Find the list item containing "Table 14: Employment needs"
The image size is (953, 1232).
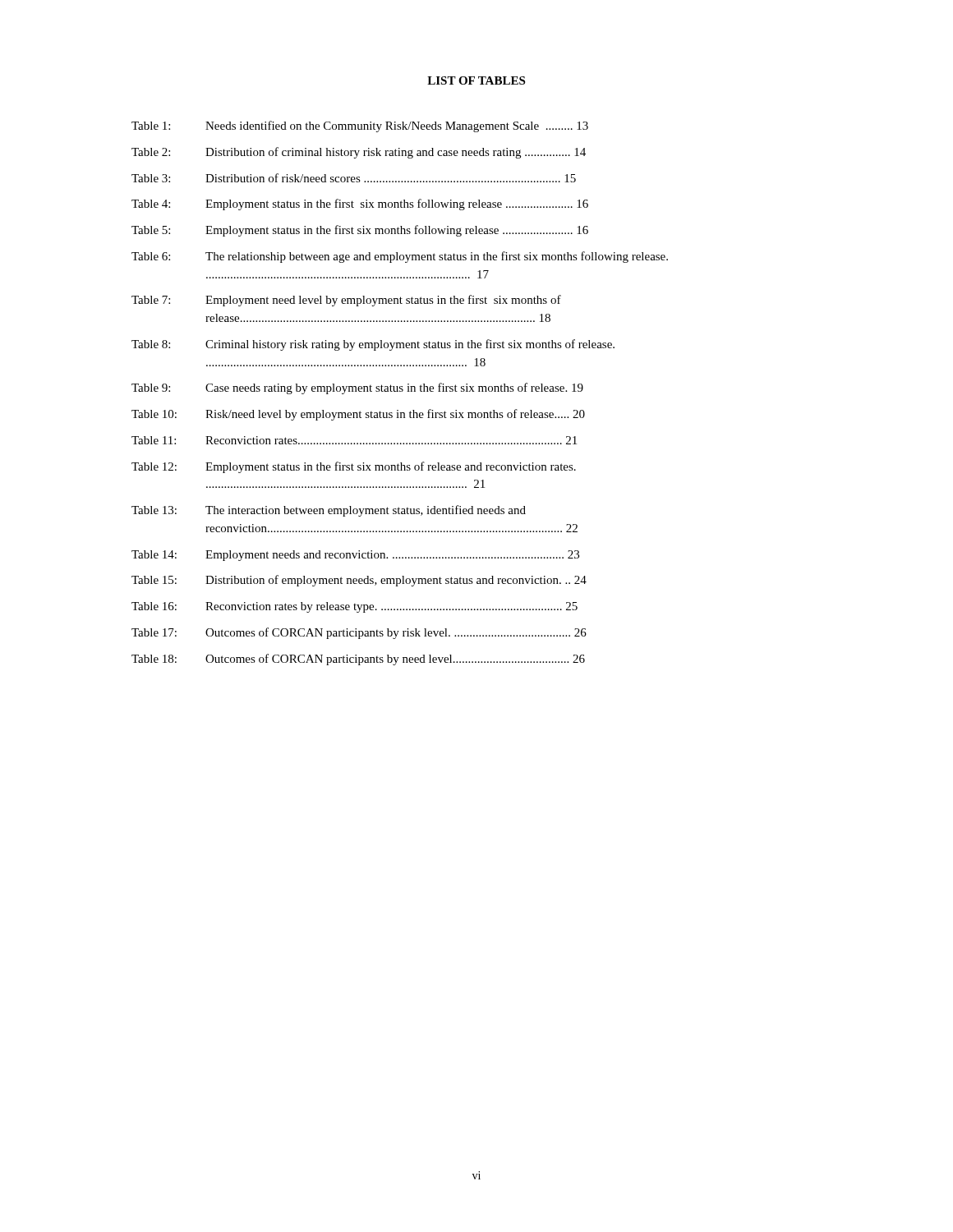tap(476, 555)
